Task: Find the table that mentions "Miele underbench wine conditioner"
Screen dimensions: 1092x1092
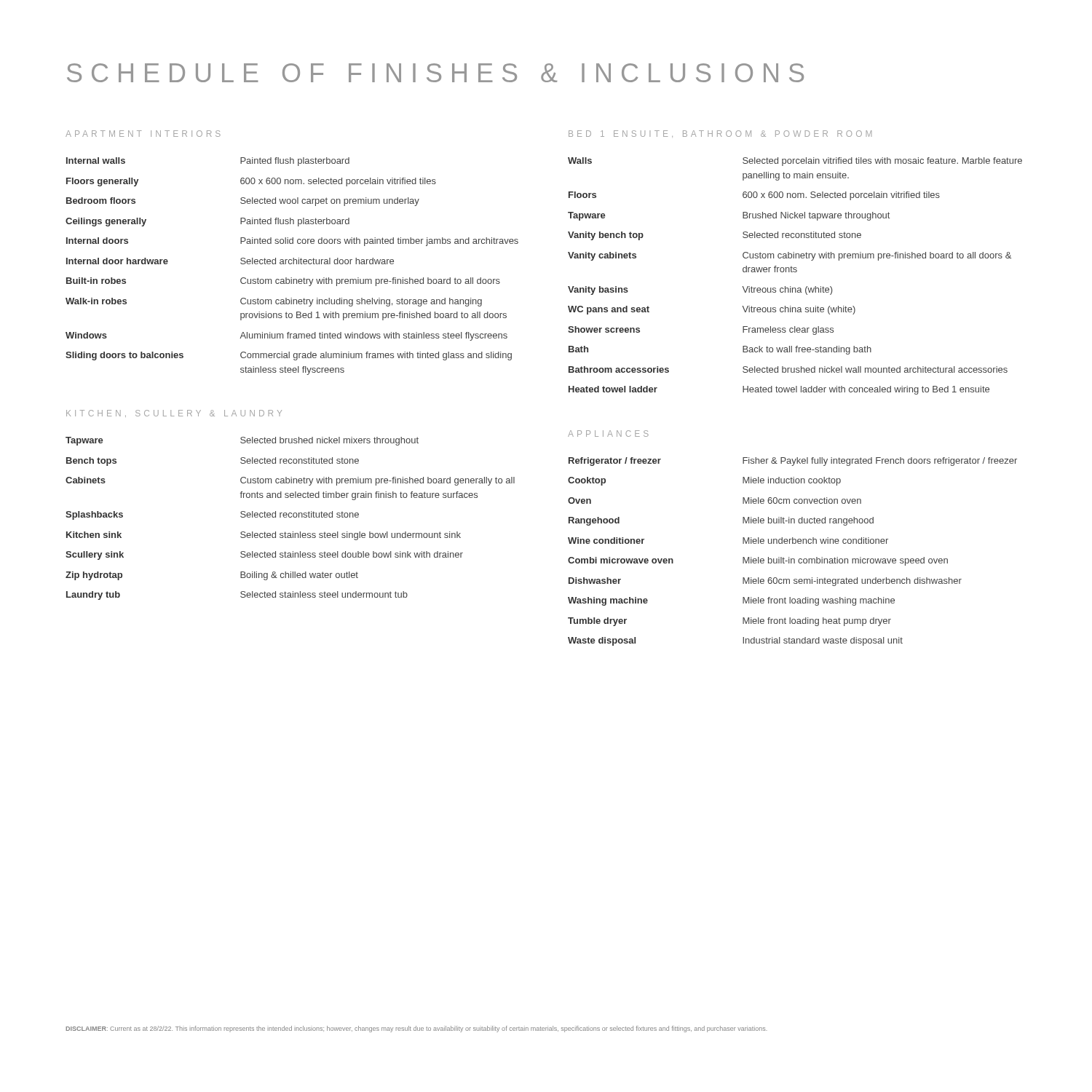Action: click(797, 550)
